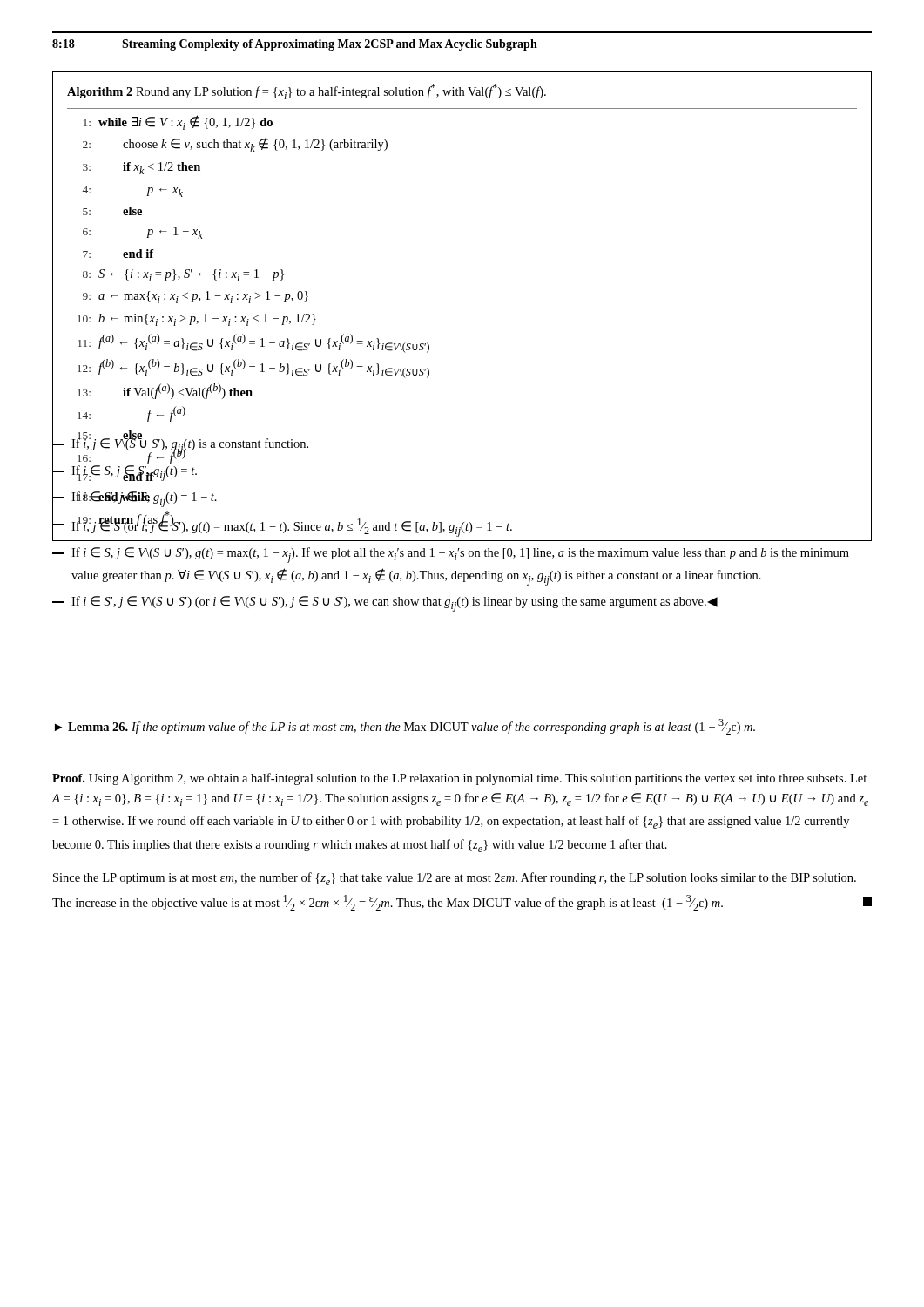
Task: Navigate to the block starting "If i ∈ S, j ∈ V\(S ∪"
Action: click(x=462, y=565)
